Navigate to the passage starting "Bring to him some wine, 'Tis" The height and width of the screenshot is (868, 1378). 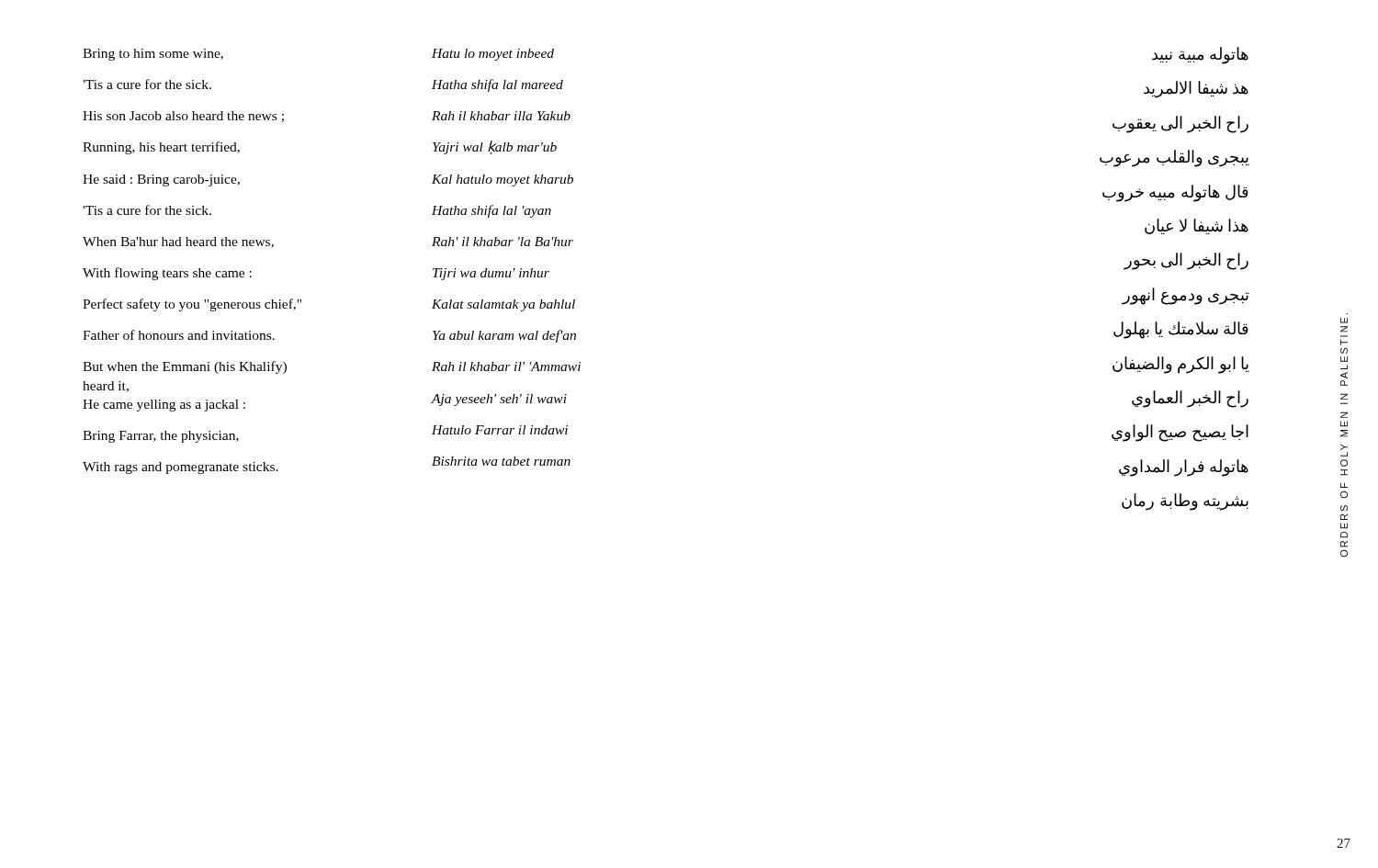(230, 260)
